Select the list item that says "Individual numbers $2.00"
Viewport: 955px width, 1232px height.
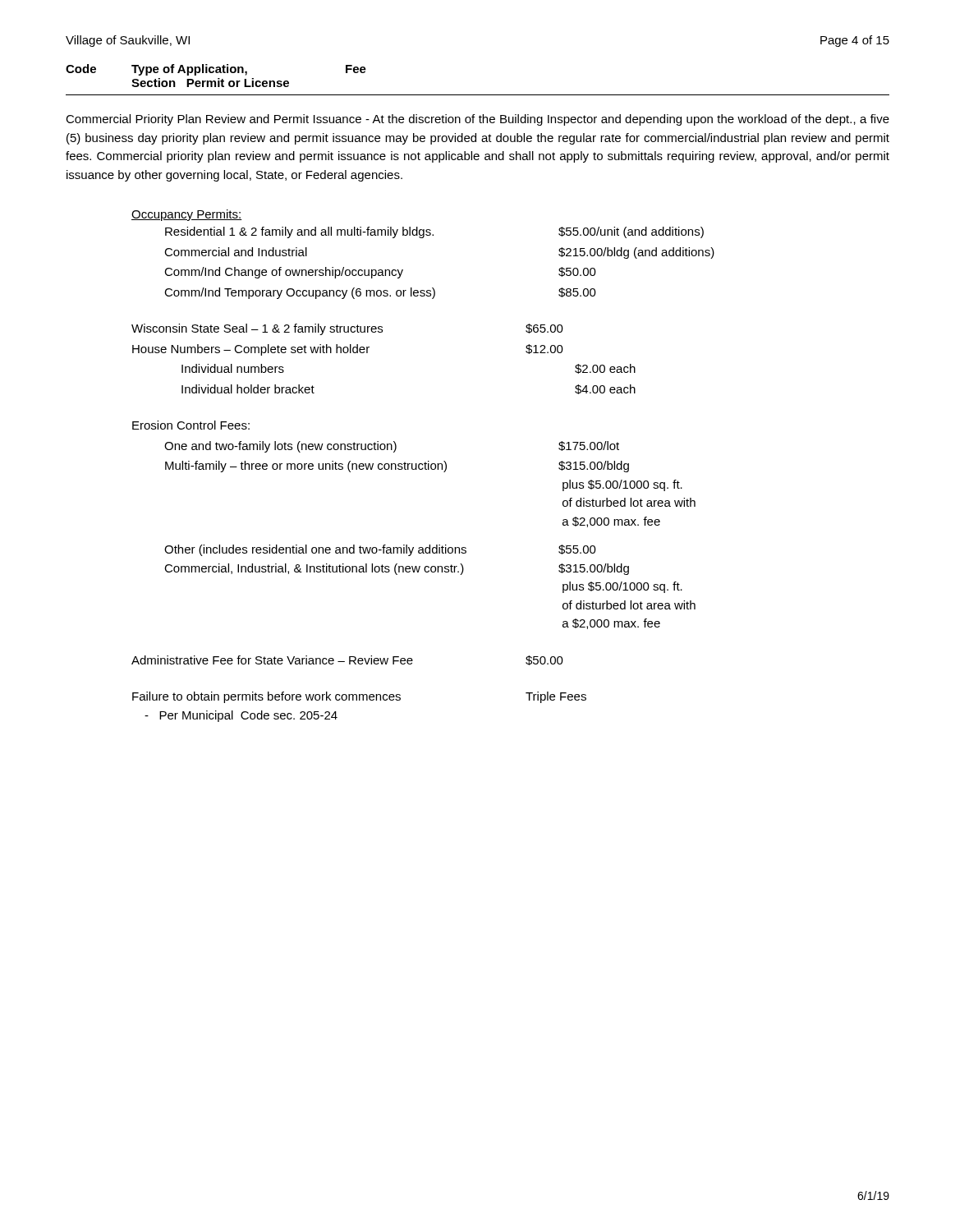[231, 368]
